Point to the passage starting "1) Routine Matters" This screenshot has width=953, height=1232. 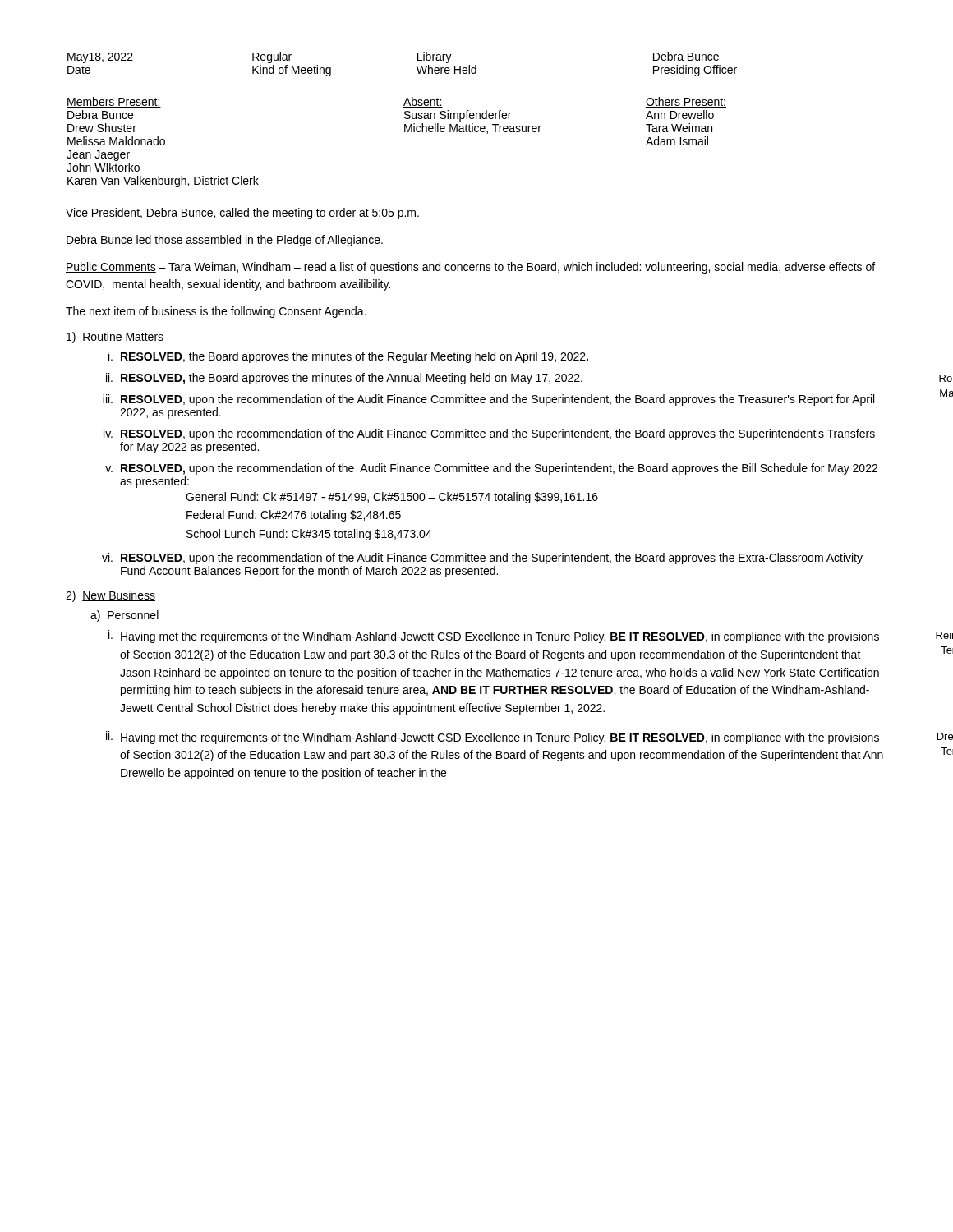pos(115,337)
